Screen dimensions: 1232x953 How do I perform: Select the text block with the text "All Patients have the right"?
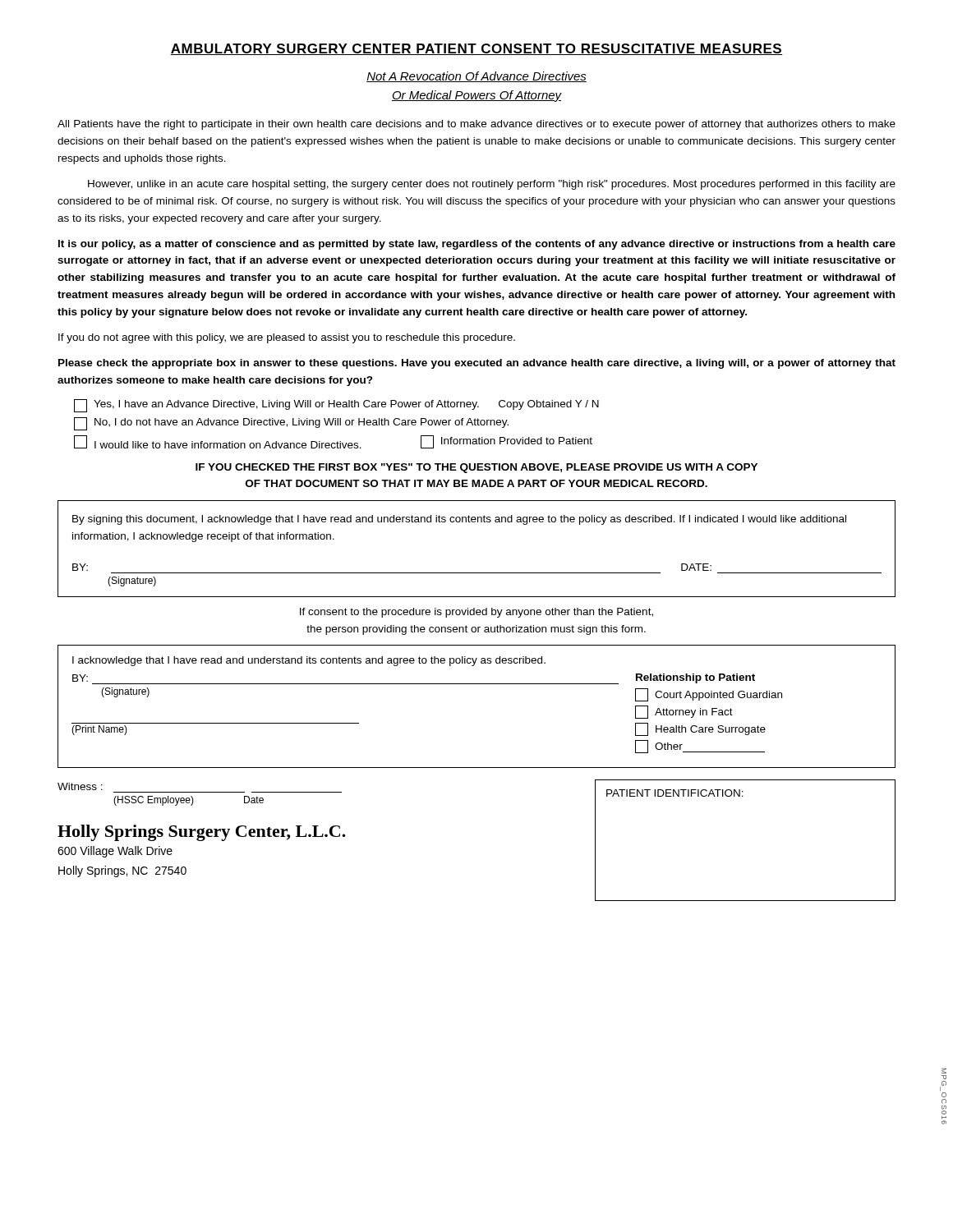click(476, 141)
